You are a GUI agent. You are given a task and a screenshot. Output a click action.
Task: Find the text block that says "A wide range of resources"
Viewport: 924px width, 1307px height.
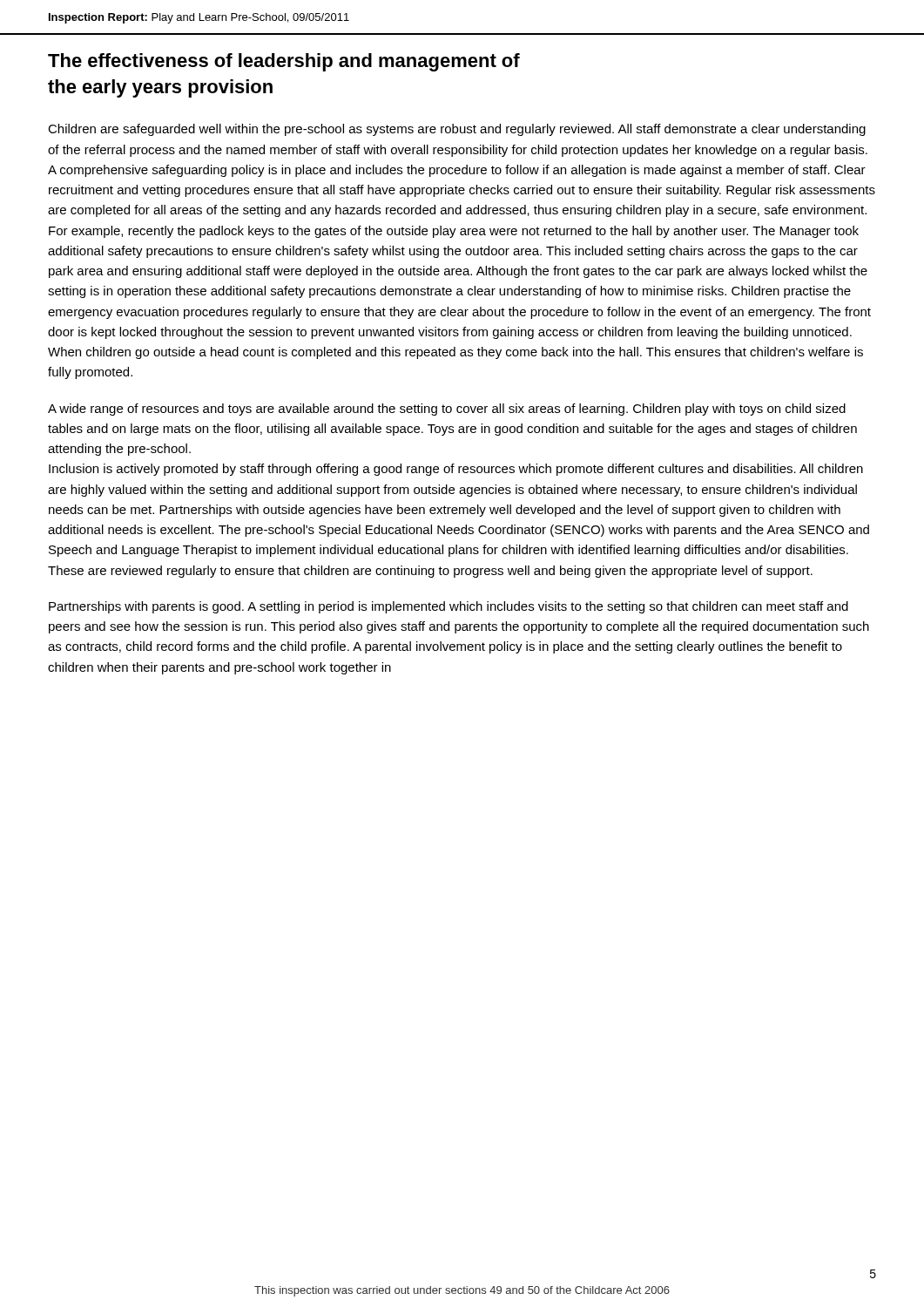(462, 489)
